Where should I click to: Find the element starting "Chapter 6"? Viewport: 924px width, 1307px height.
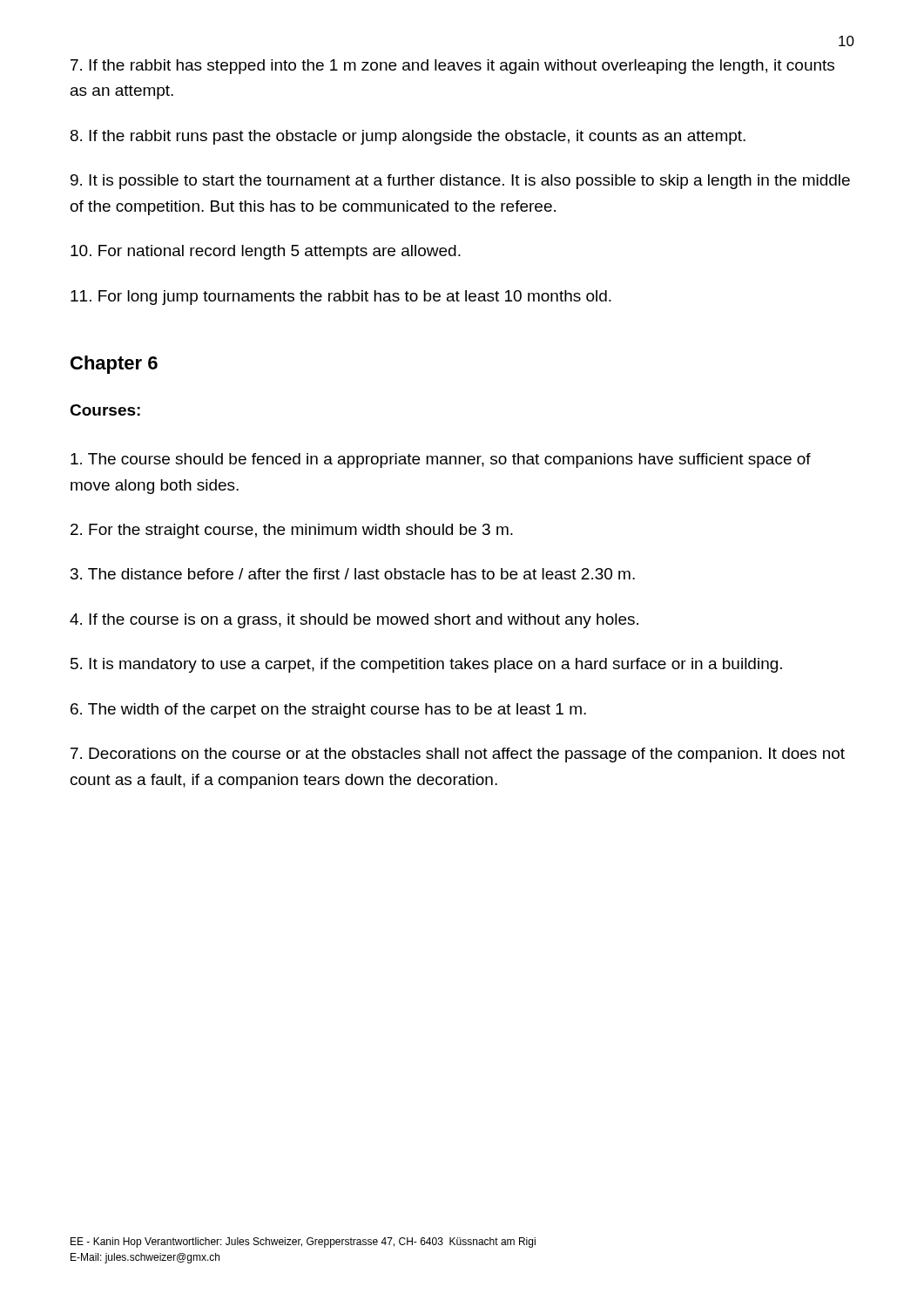point(114,363)
